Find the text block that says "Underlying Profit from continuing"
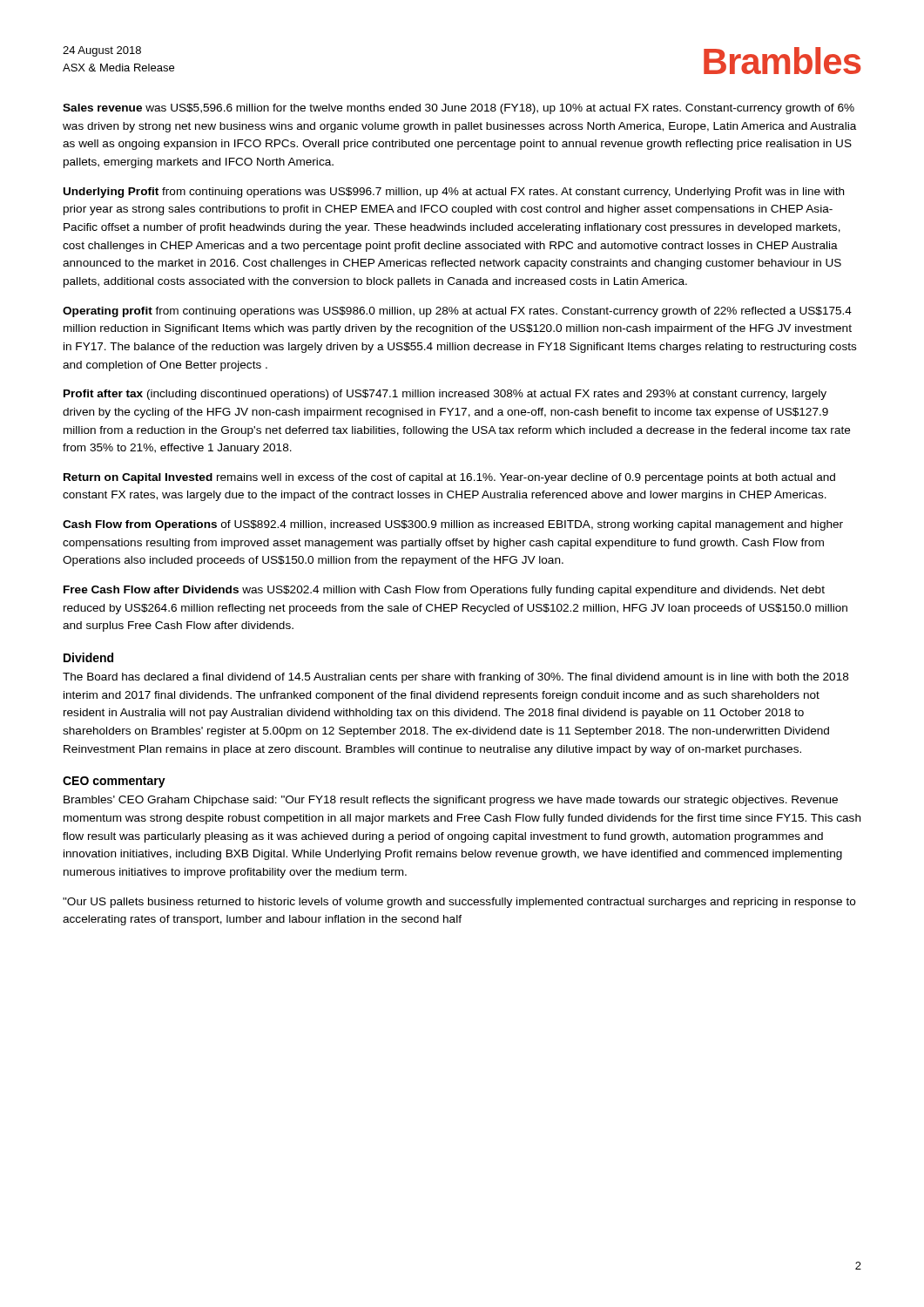 (x=454, y=236)
